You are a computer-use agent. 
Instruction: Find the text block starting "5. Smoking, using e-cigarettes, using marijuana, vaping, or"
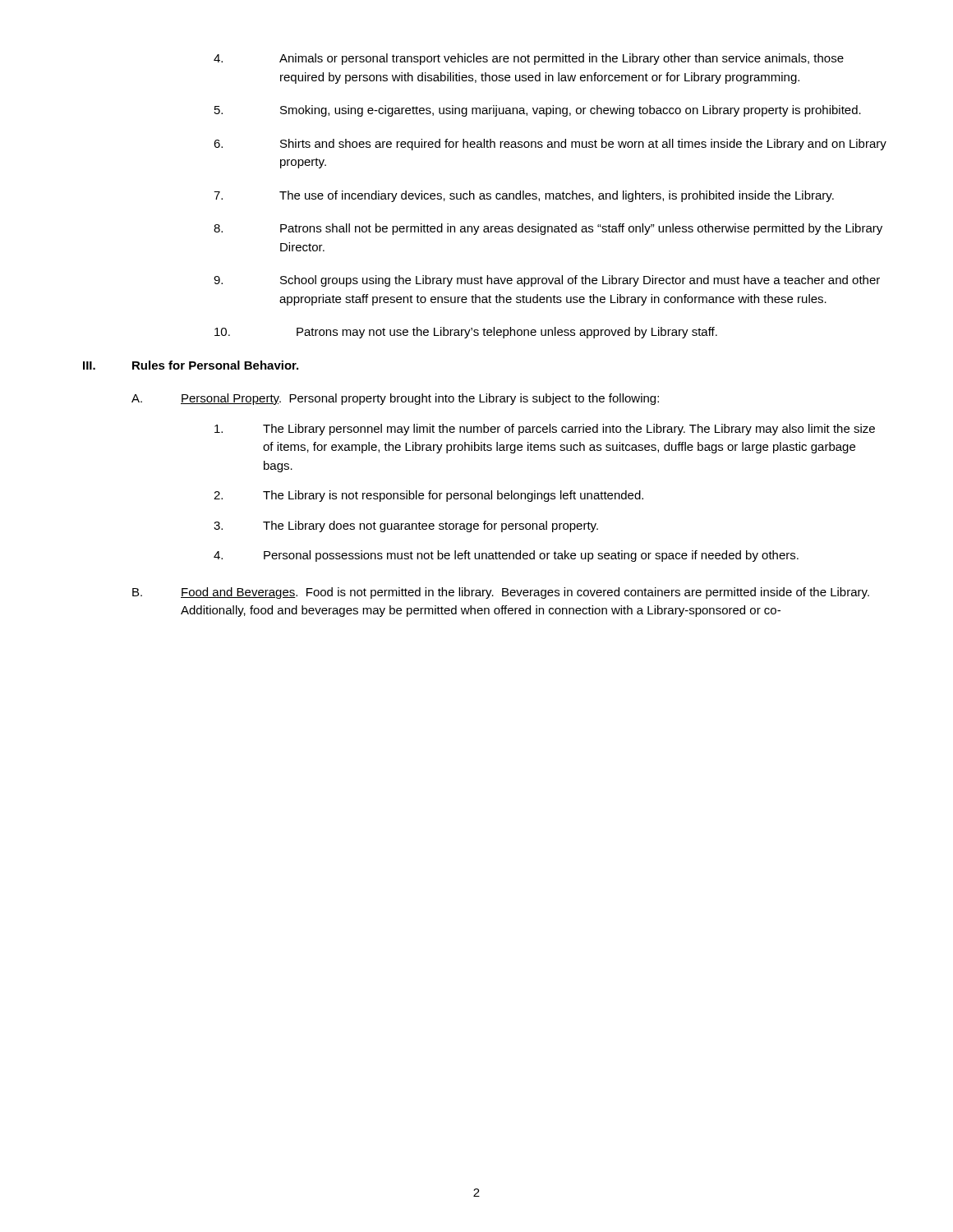(550, 110)
